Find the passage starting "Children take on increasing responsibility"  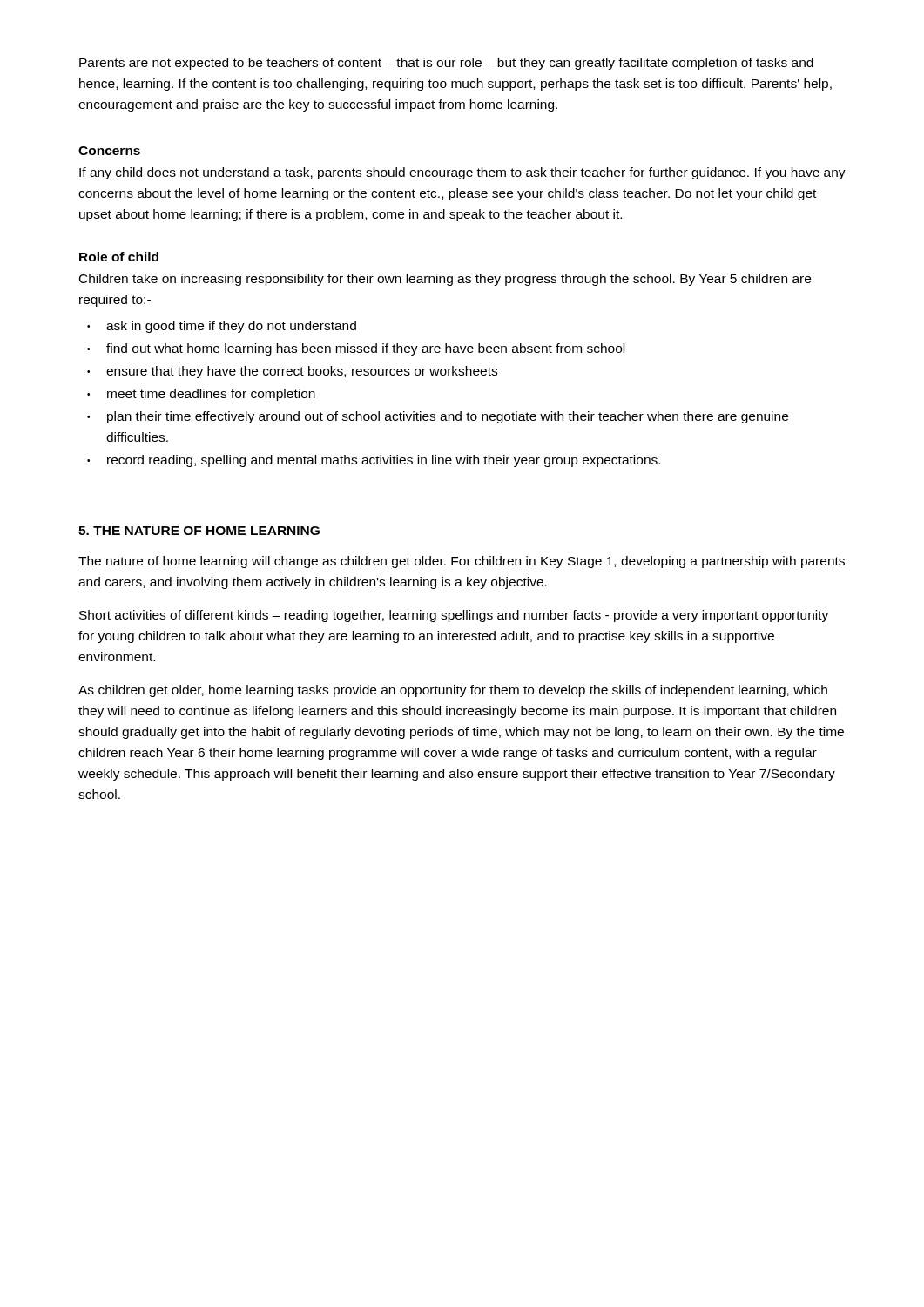click(445, 289)
